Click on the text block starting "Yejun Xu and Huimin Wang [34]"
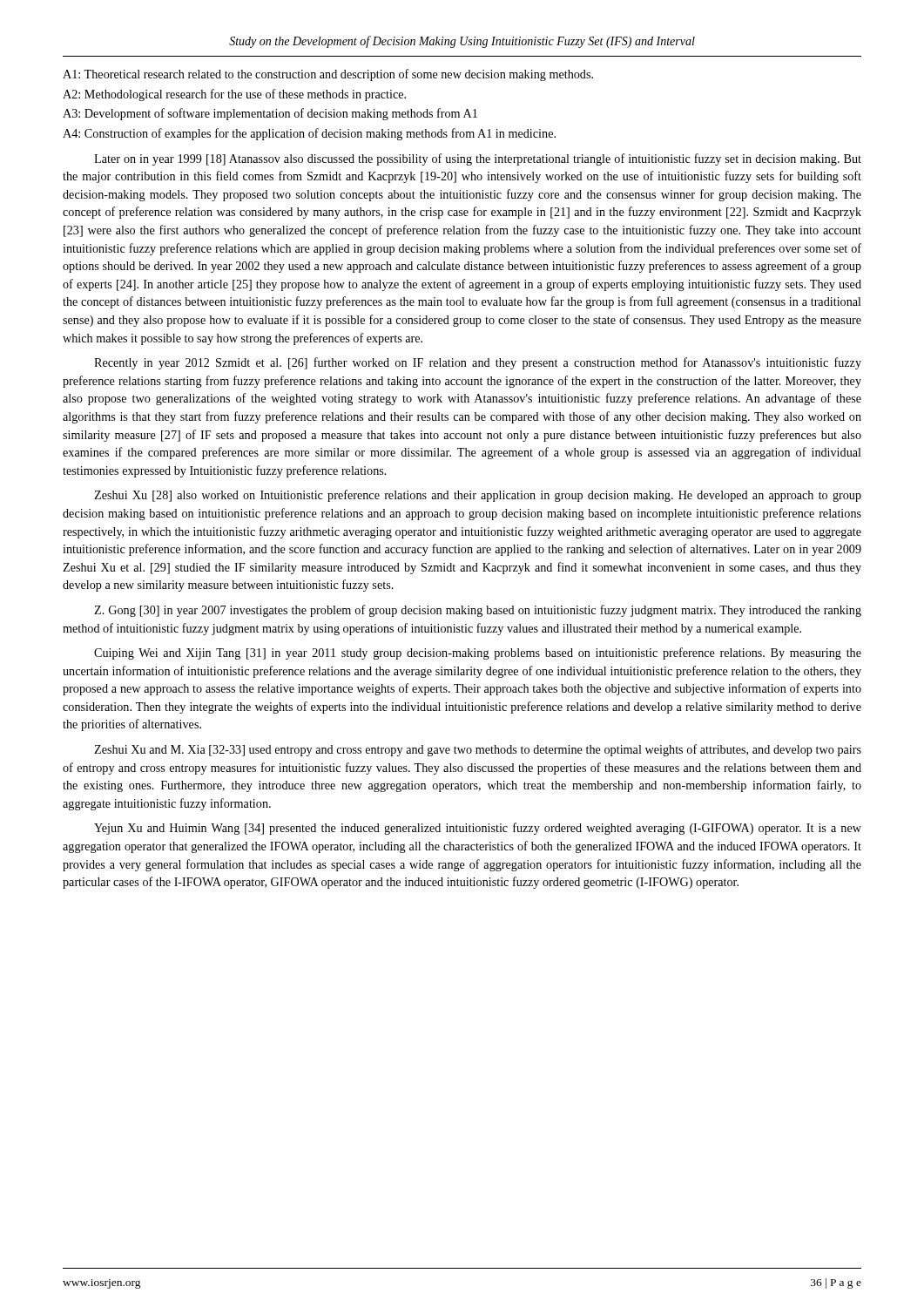 [x=462, y=855]
